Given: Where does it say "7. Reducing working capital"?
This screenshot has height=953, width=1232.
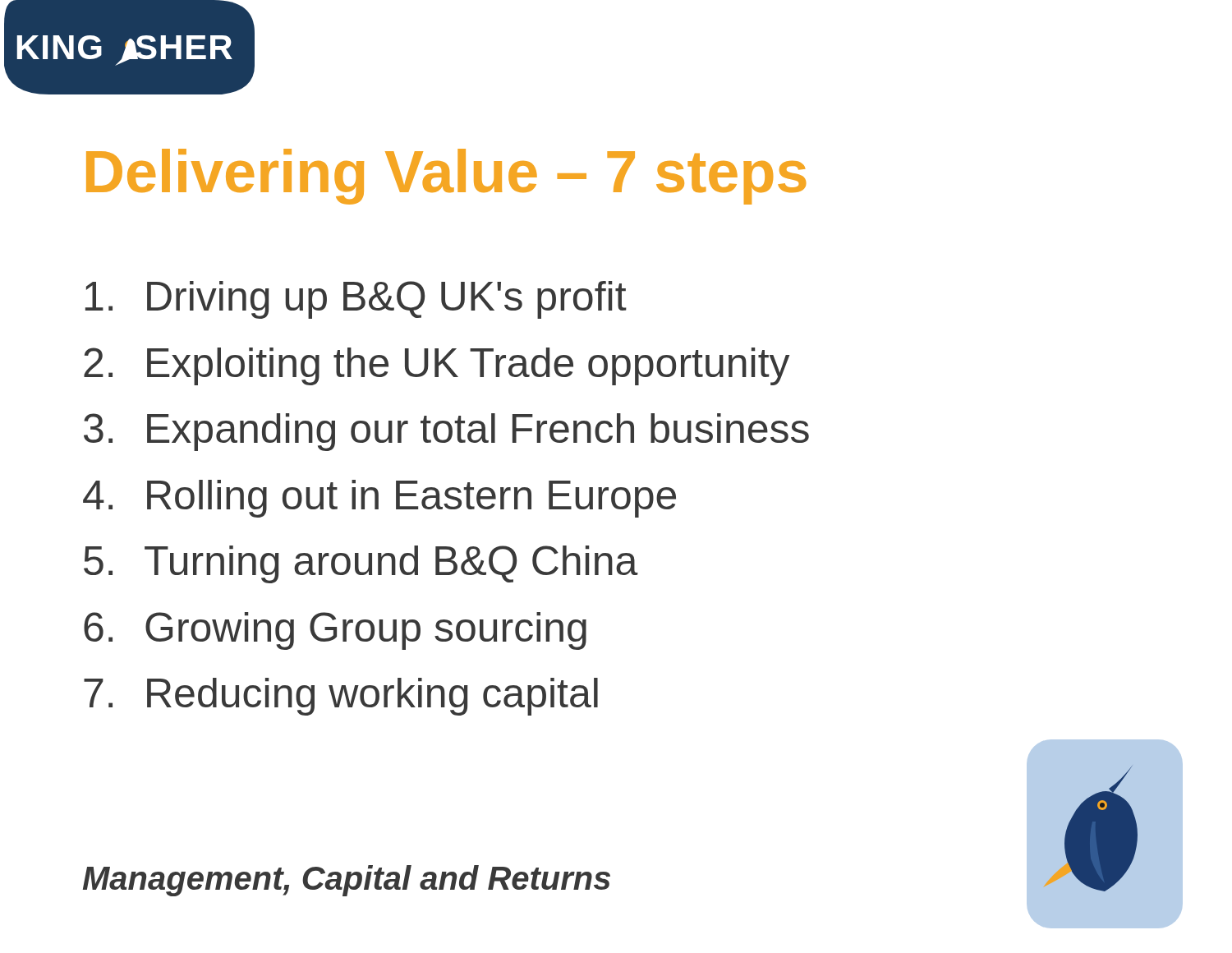Looking at the screenshot, I should 341,694.
